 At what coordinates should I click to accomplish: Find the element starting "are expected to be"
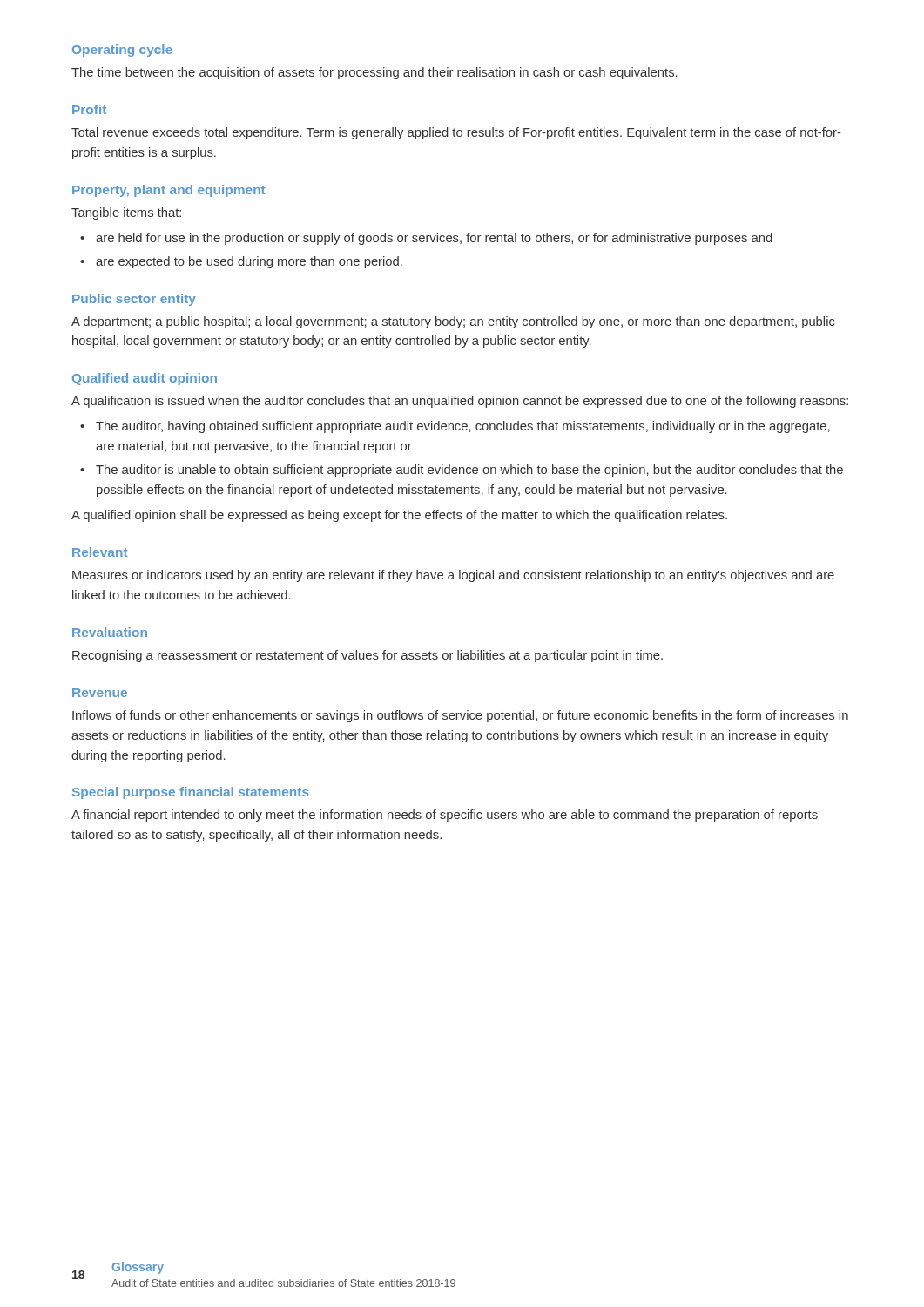coord(249,261)
